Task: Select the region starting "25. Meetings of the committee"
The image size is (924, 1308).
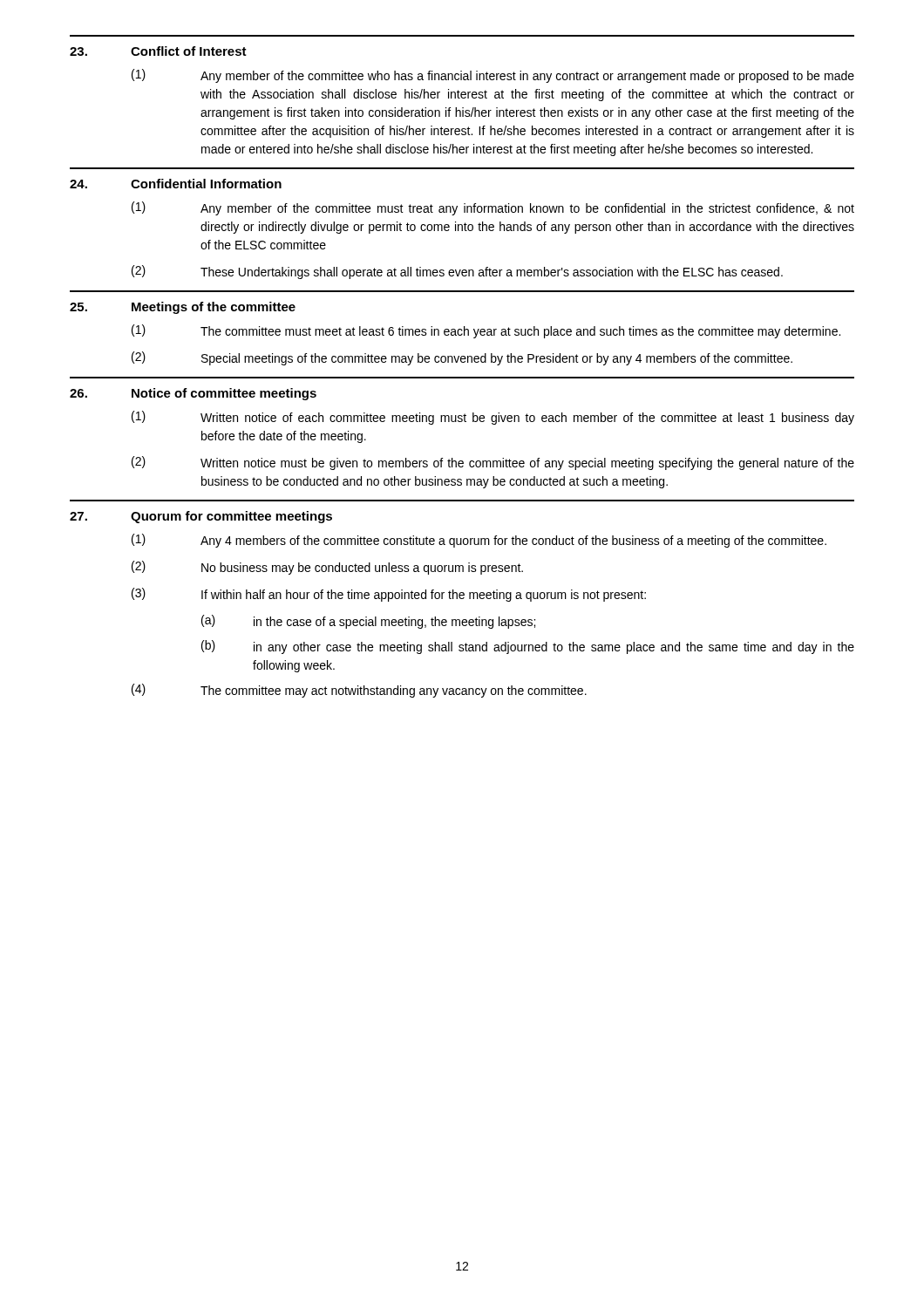Action: pyautogui.click(x=183, y=307)
